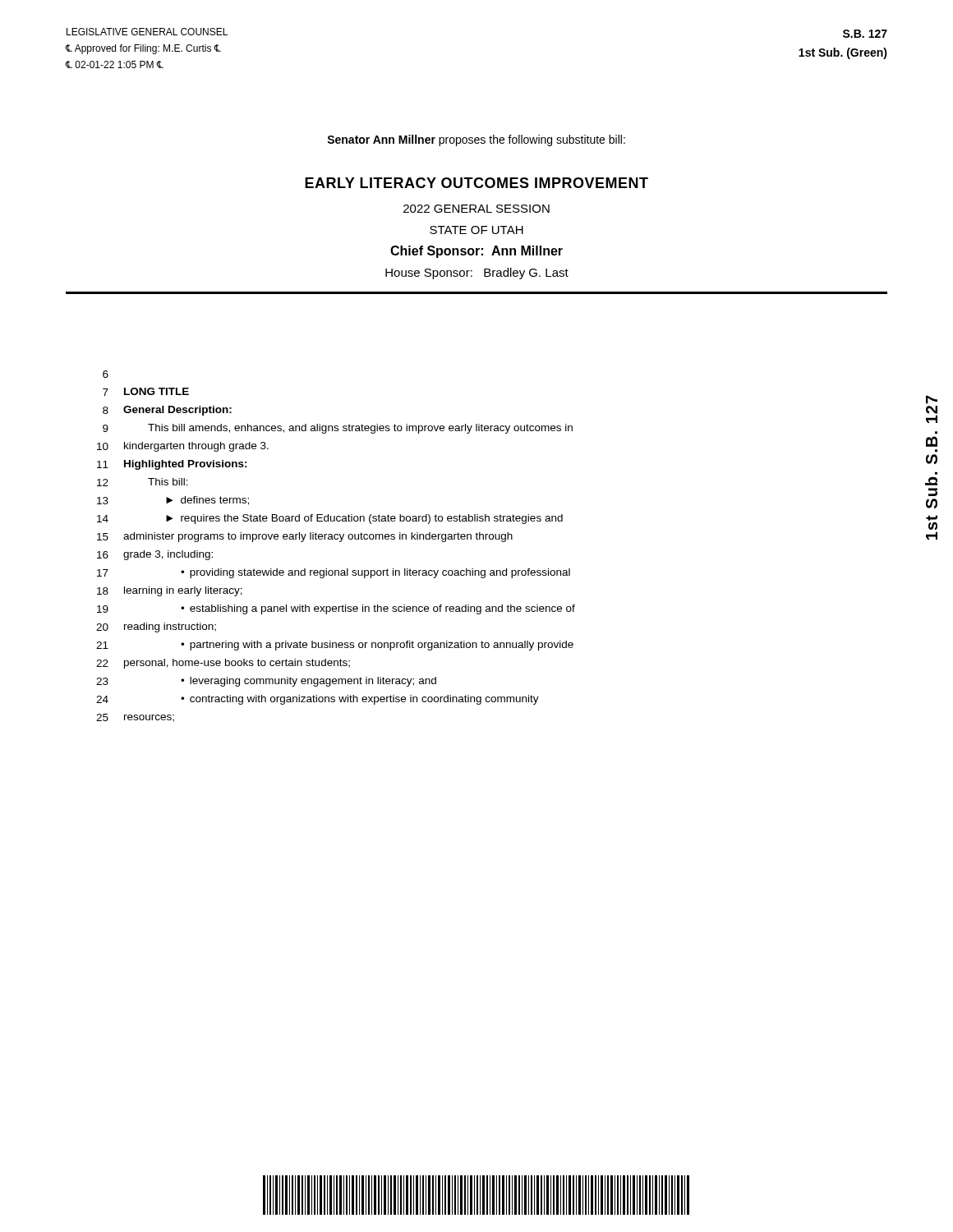This screenshot has height=1232, width=953.
Task: Point to the block beginning "•providing statewide and"
Action: pos(376,573)
